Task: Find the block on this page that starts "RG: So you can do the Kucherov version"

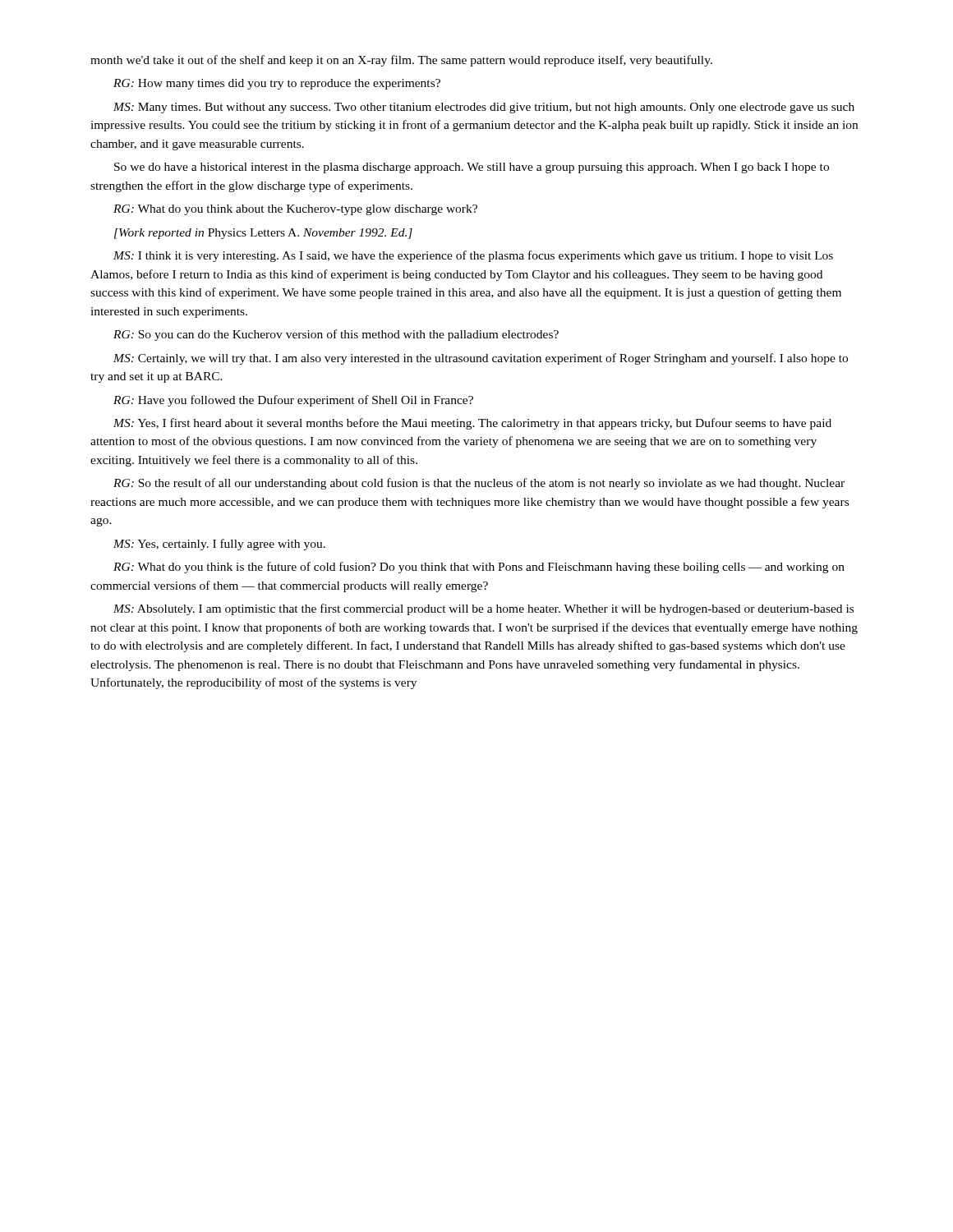Action: tap(476, 335)
